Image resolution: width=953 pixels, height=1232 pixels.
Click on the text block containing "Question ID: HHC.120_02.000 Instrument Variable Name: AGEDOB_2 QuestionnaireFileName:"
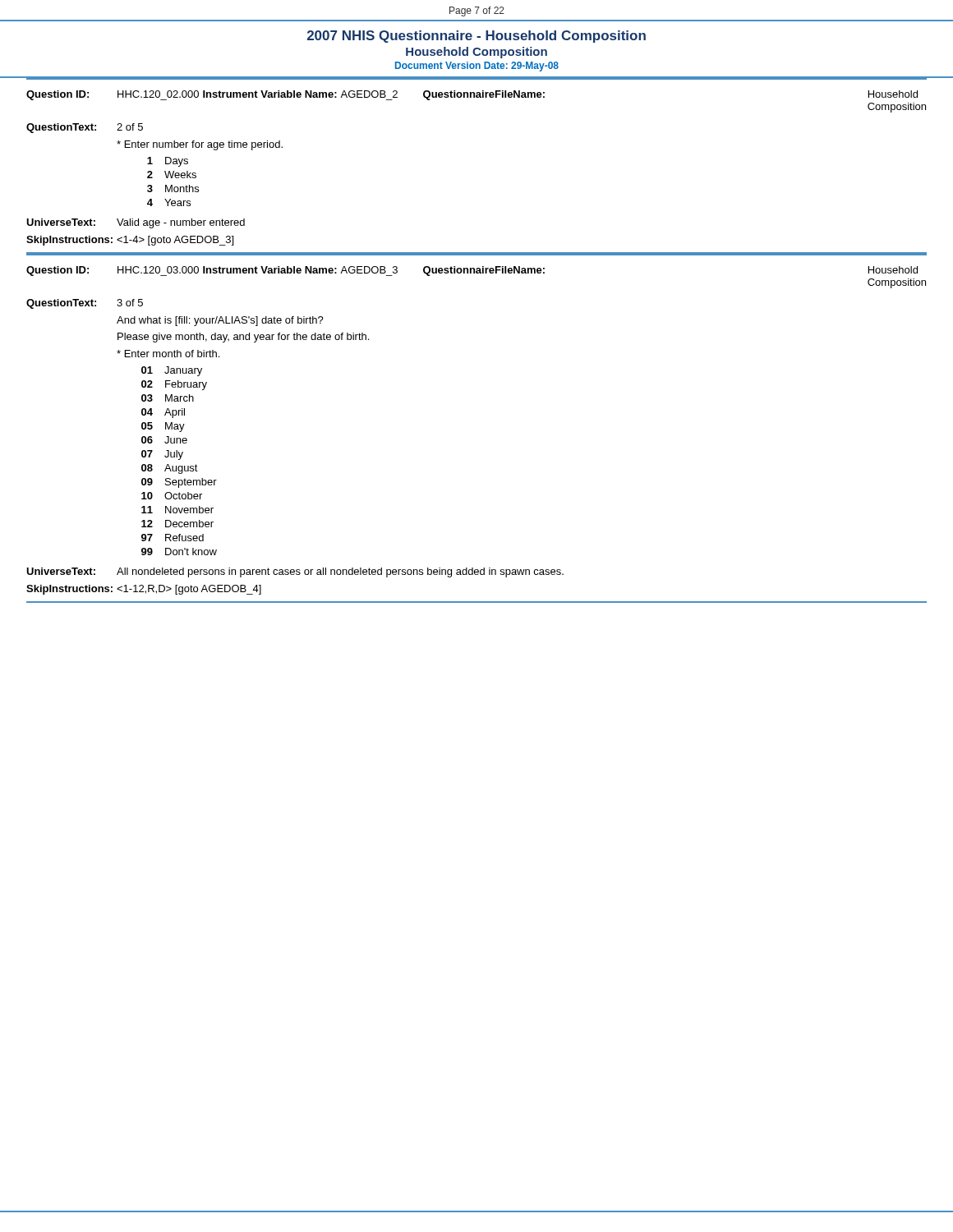476,100
